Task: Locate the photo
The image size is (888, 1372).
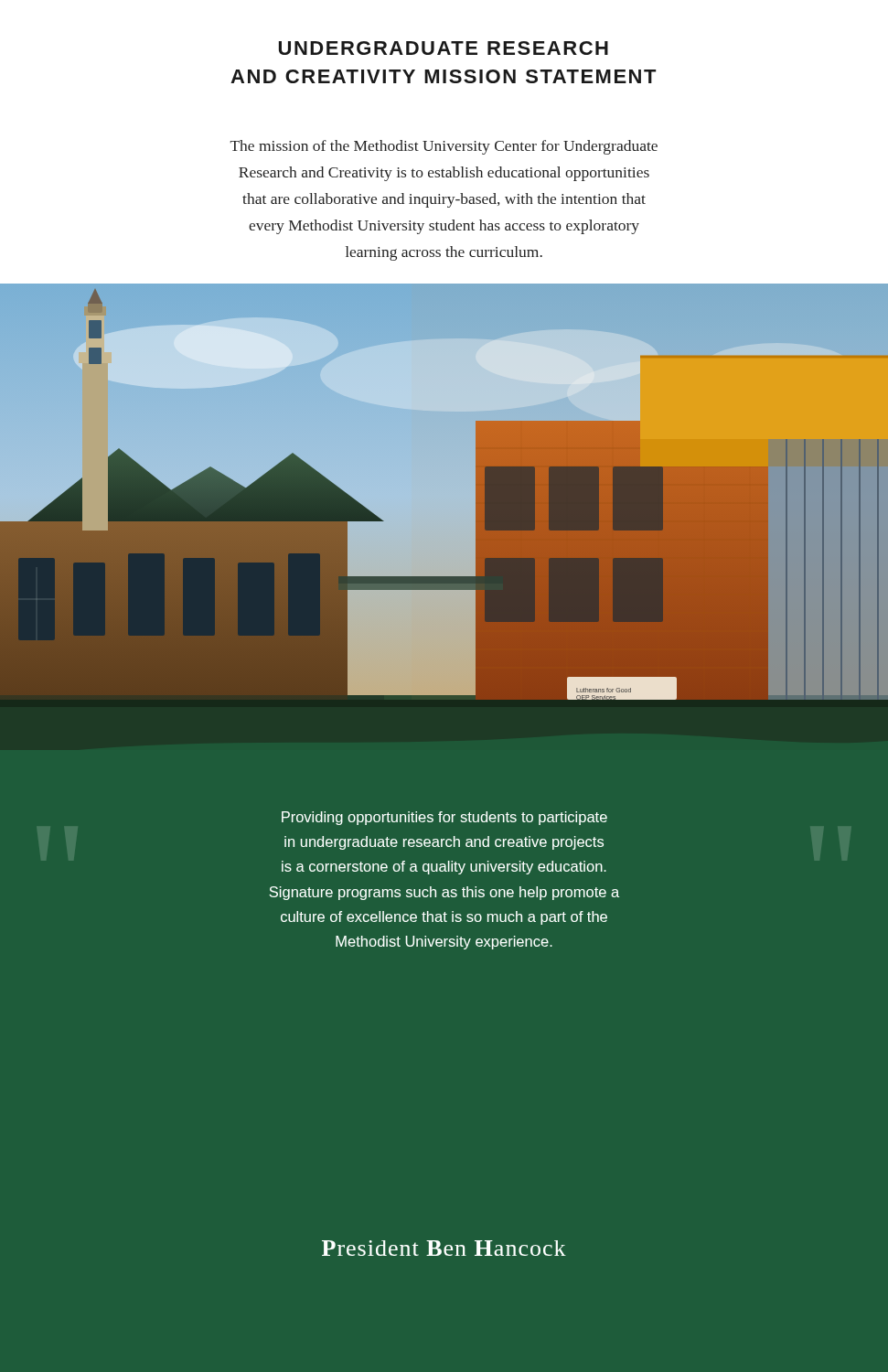Action: 444,549
